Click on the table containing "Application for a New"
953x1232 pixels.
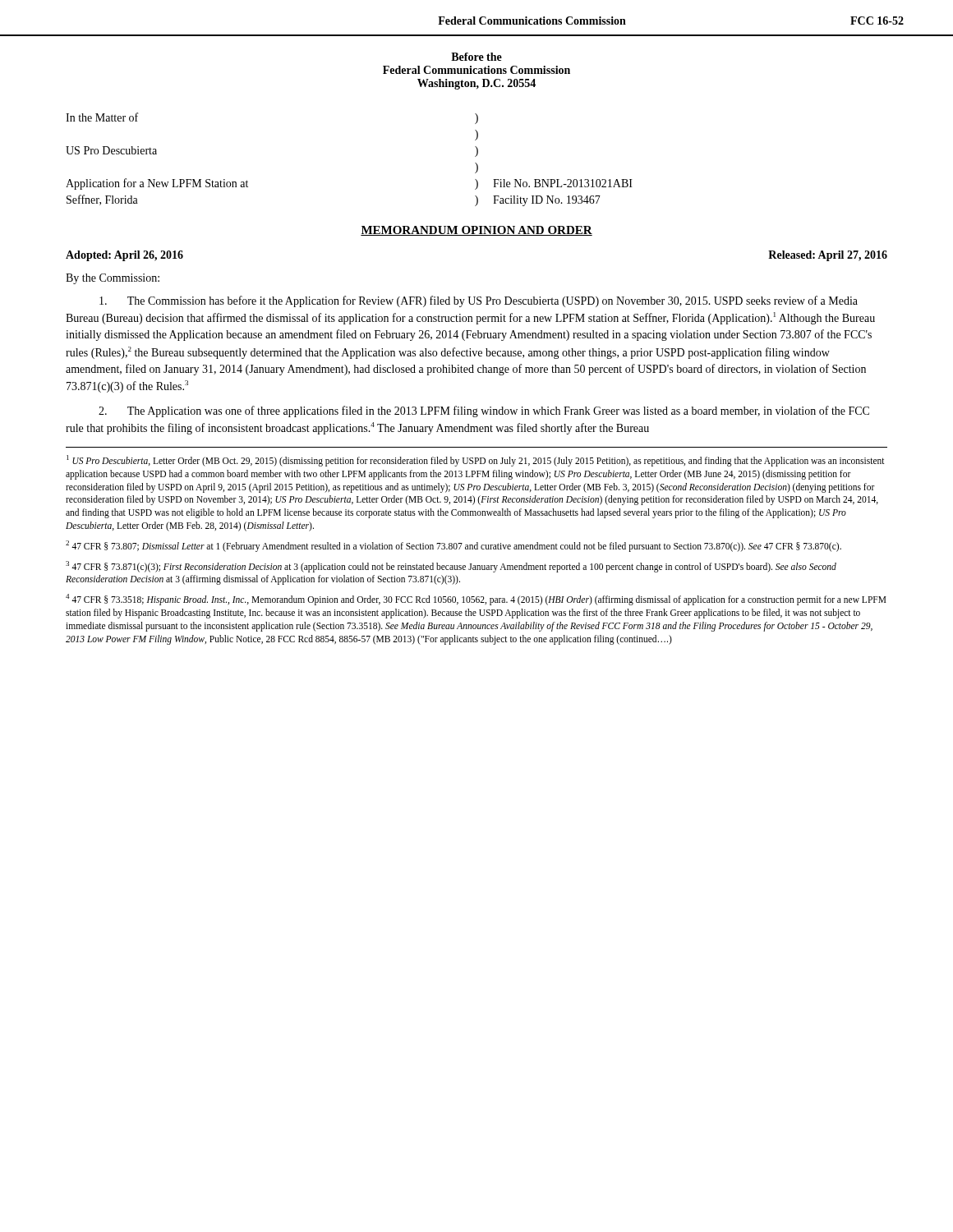[x=476, y=159]
